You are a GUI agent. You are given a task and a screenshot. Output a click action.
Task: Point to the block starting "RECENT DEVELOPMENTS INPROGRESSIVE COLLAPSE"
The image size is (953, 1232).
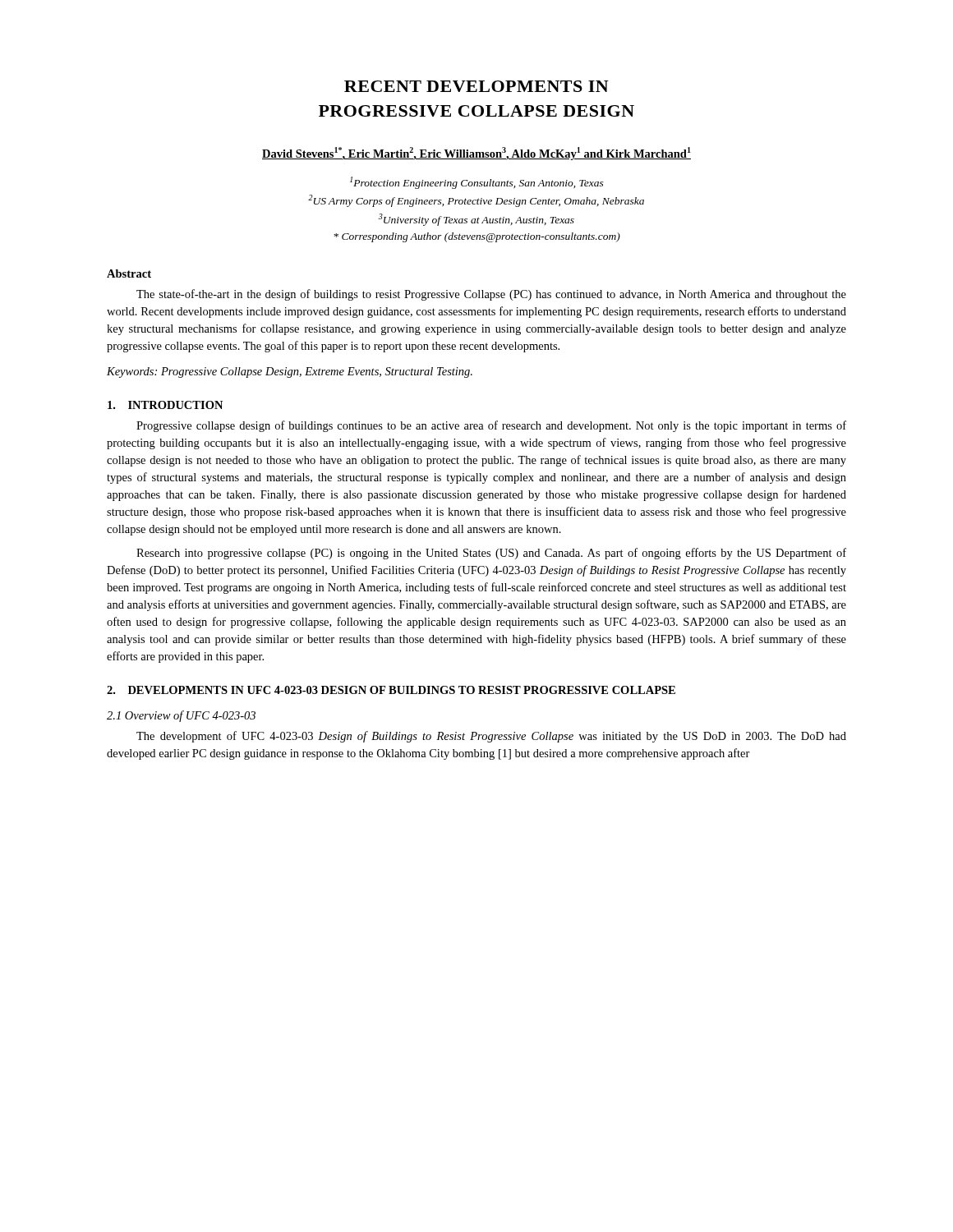click(x=476, y=98)
